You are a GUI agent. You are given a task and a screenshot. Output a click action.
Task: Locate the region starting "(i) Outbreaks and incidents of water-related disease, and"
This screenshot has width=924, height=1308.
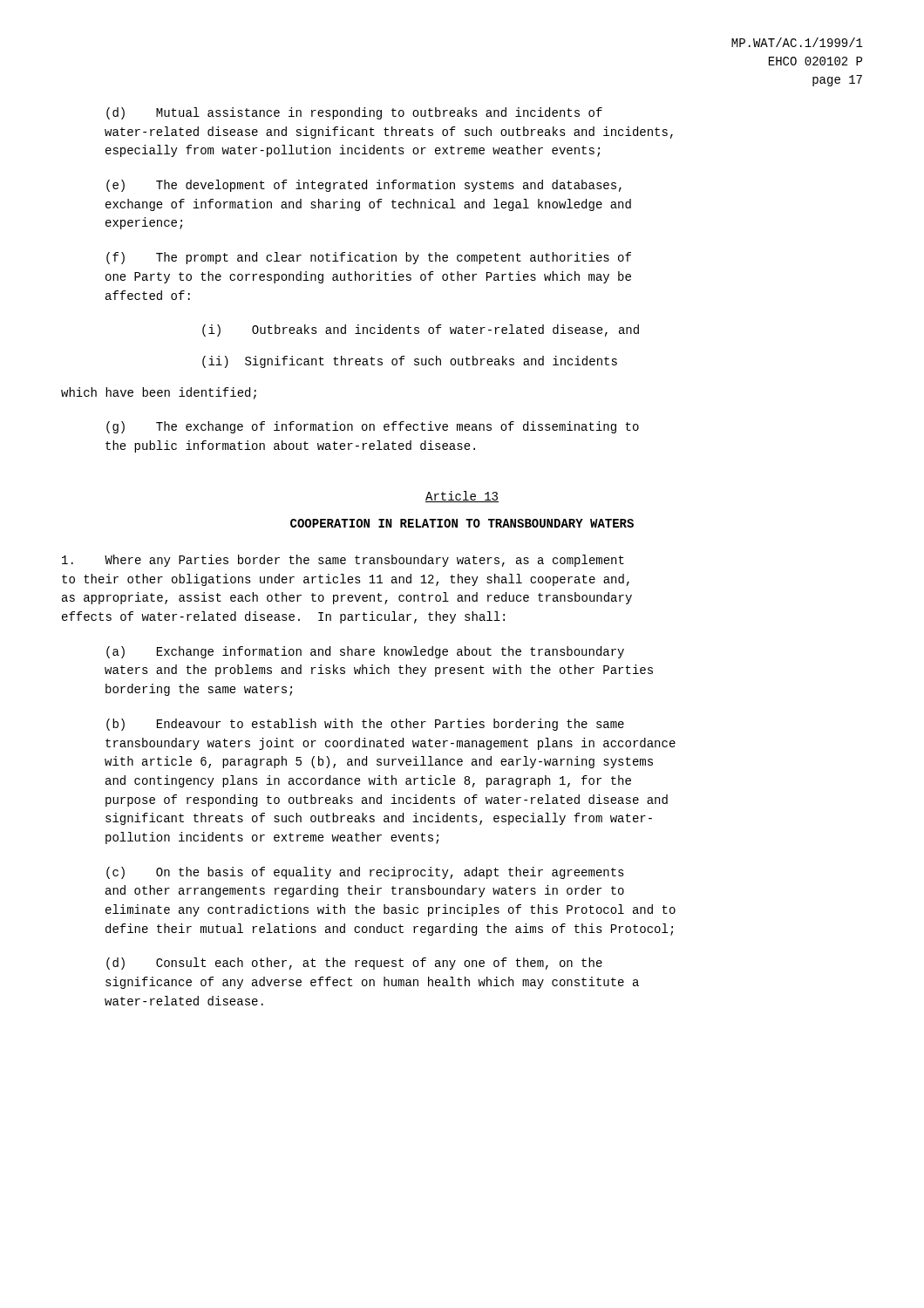point(420,331)
